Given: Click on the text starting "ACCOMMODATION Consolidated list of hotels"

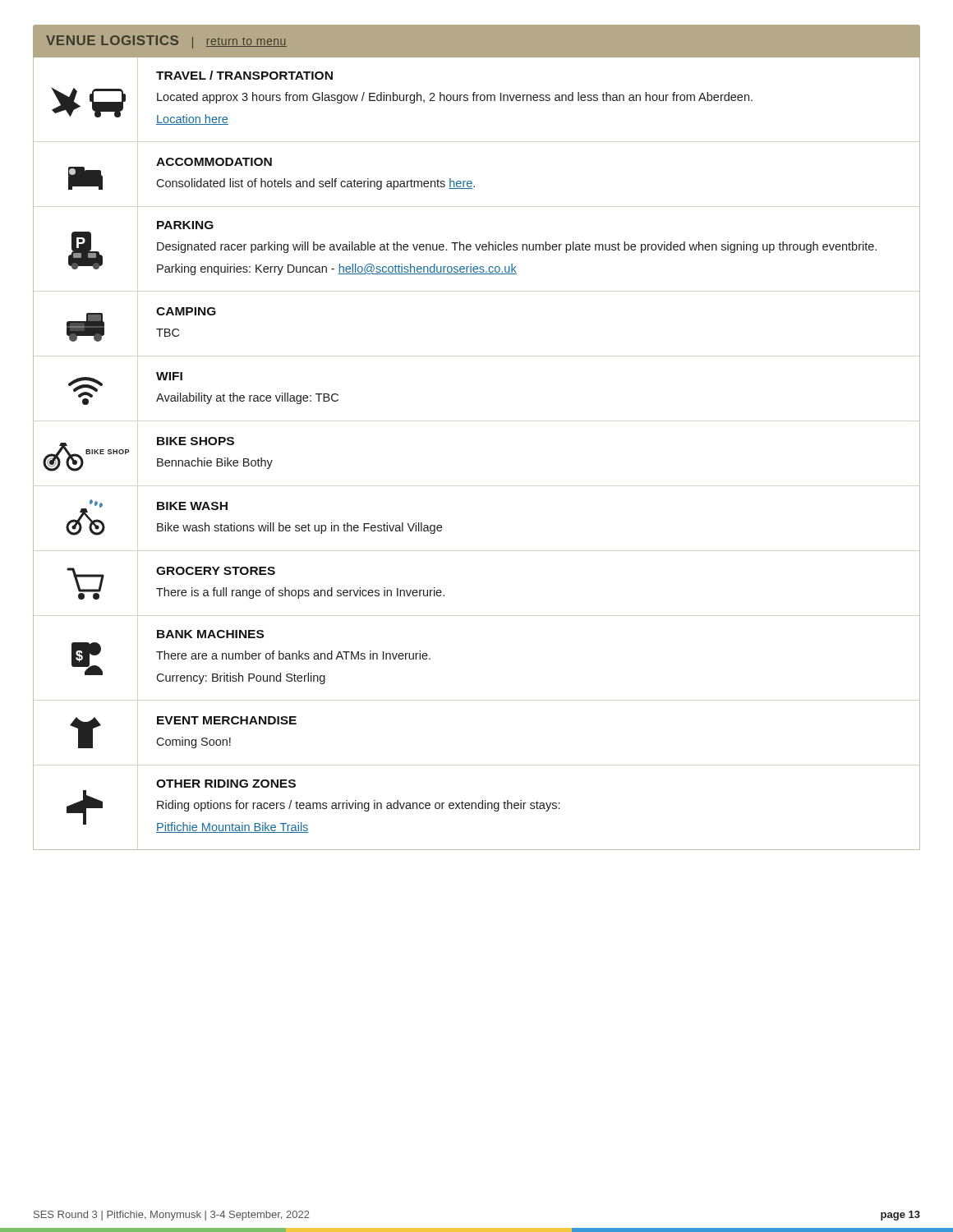Looking at the screenshot, I should [x=476, y=174].
